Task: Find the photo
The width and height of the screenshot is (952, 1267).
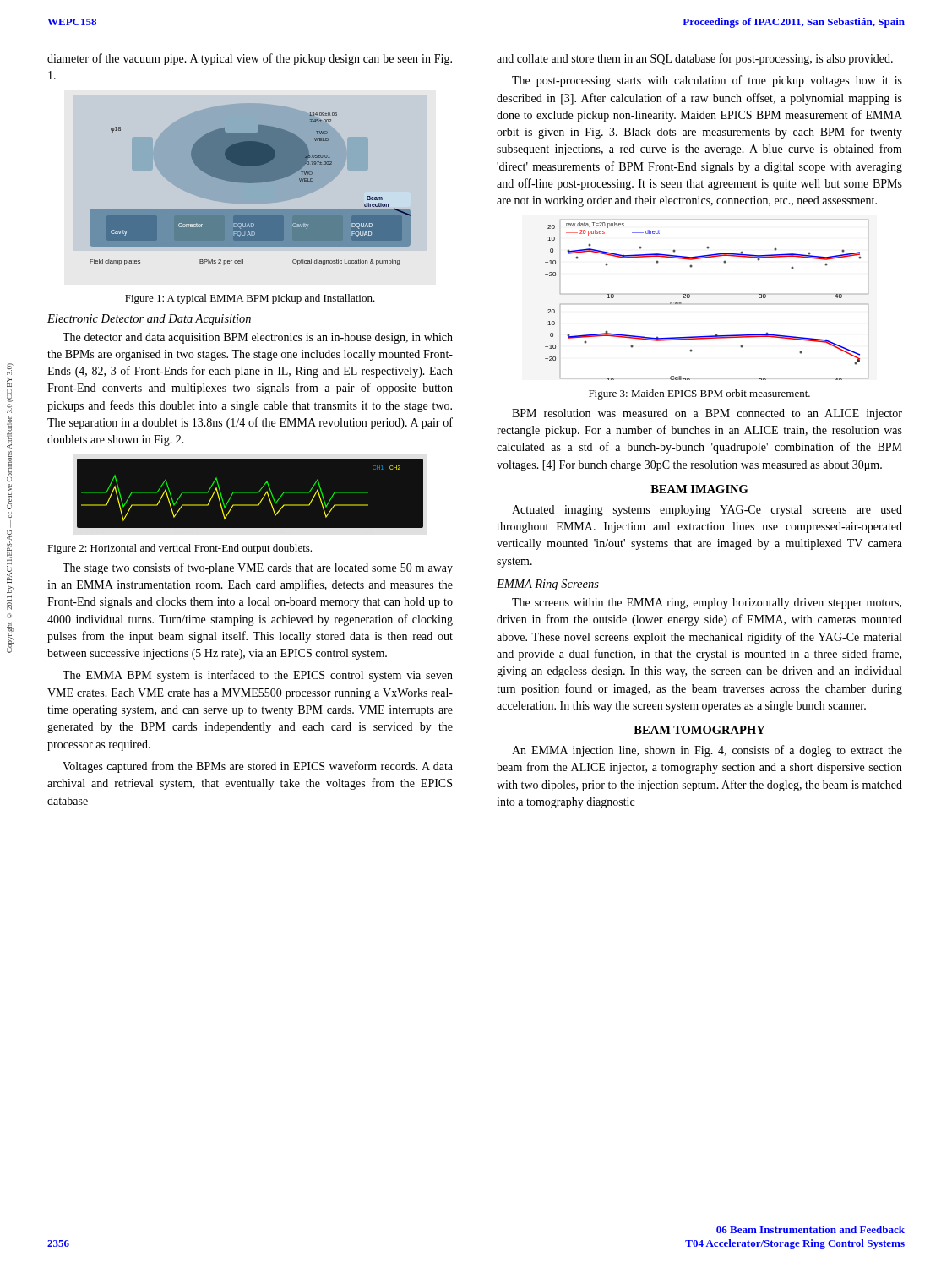Action: coord(250,189)
